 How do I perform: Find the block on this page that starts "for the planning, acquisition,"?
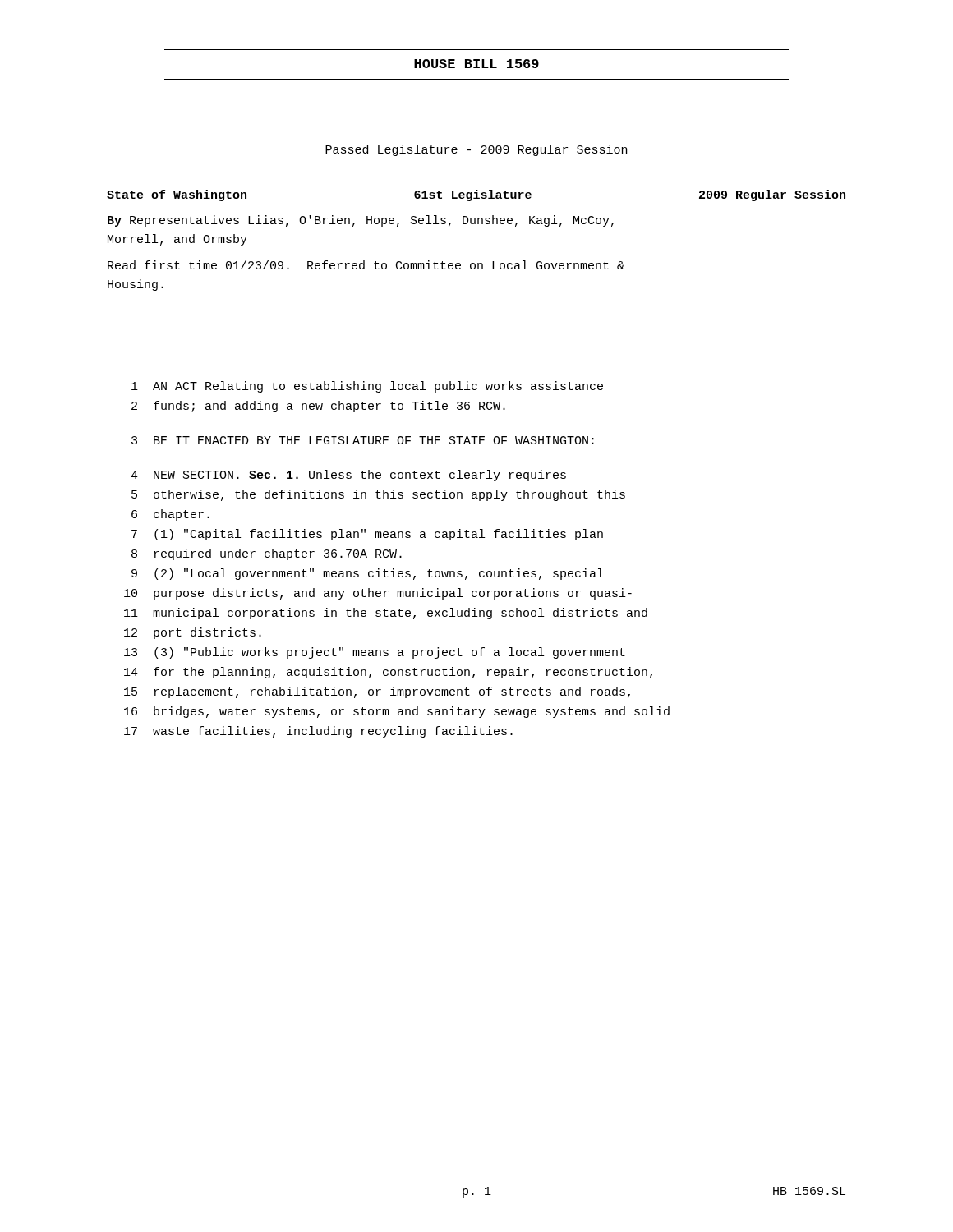pos(404,673)
